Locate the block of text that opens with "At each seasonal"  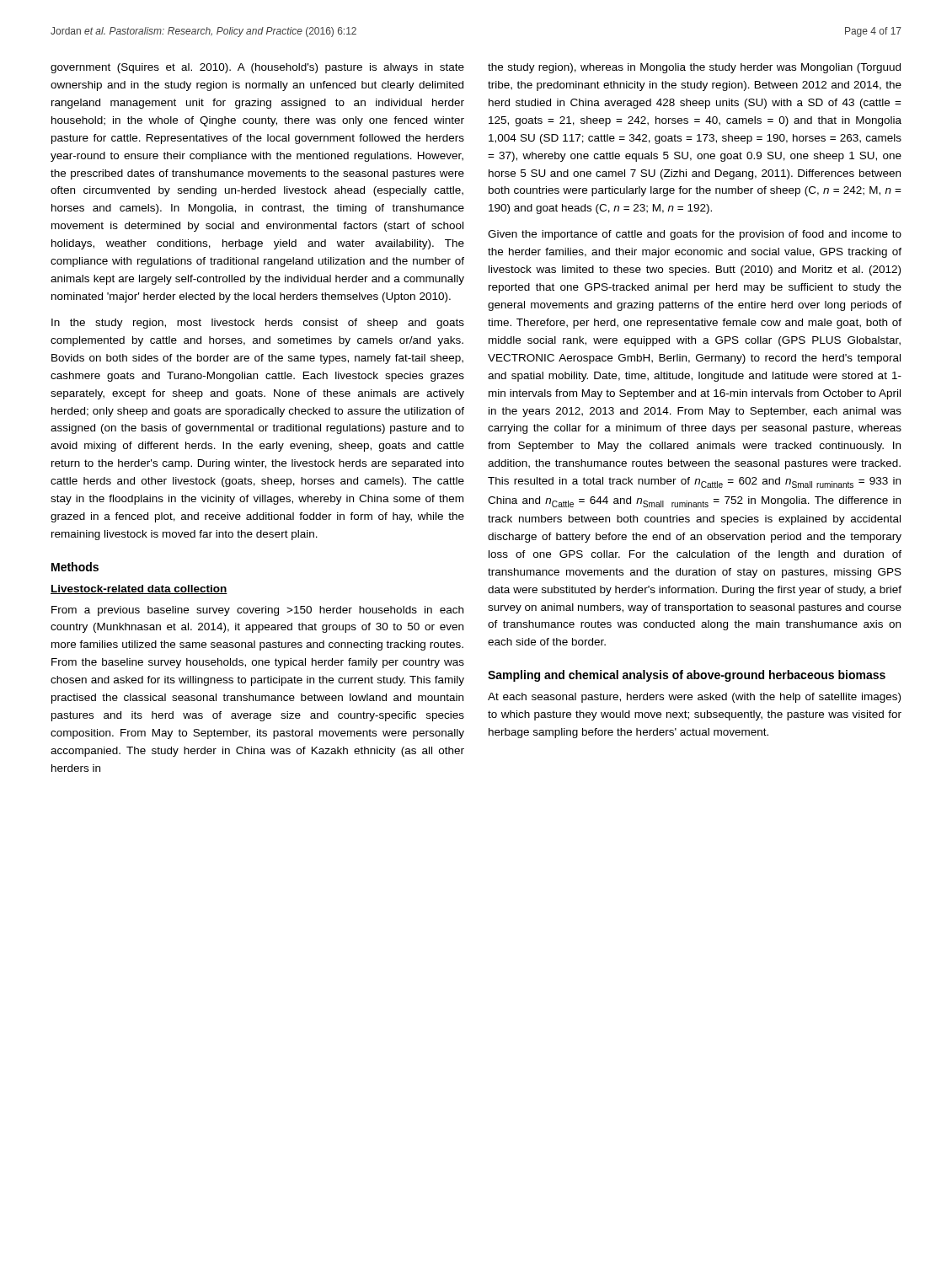coord(695,715)
